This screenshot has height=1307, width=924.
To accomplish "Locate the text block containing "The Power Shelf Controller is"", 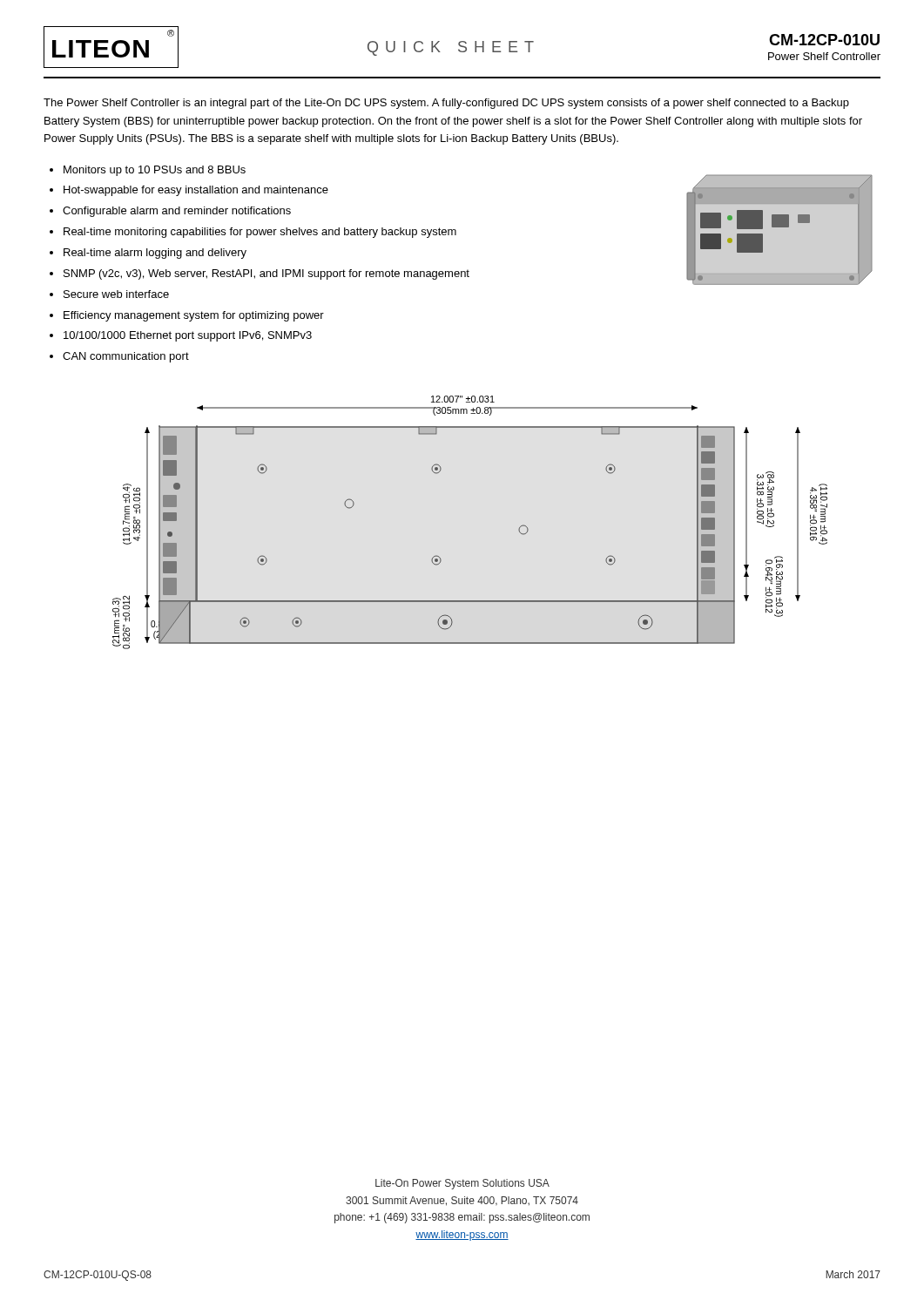I will (453, 120).
